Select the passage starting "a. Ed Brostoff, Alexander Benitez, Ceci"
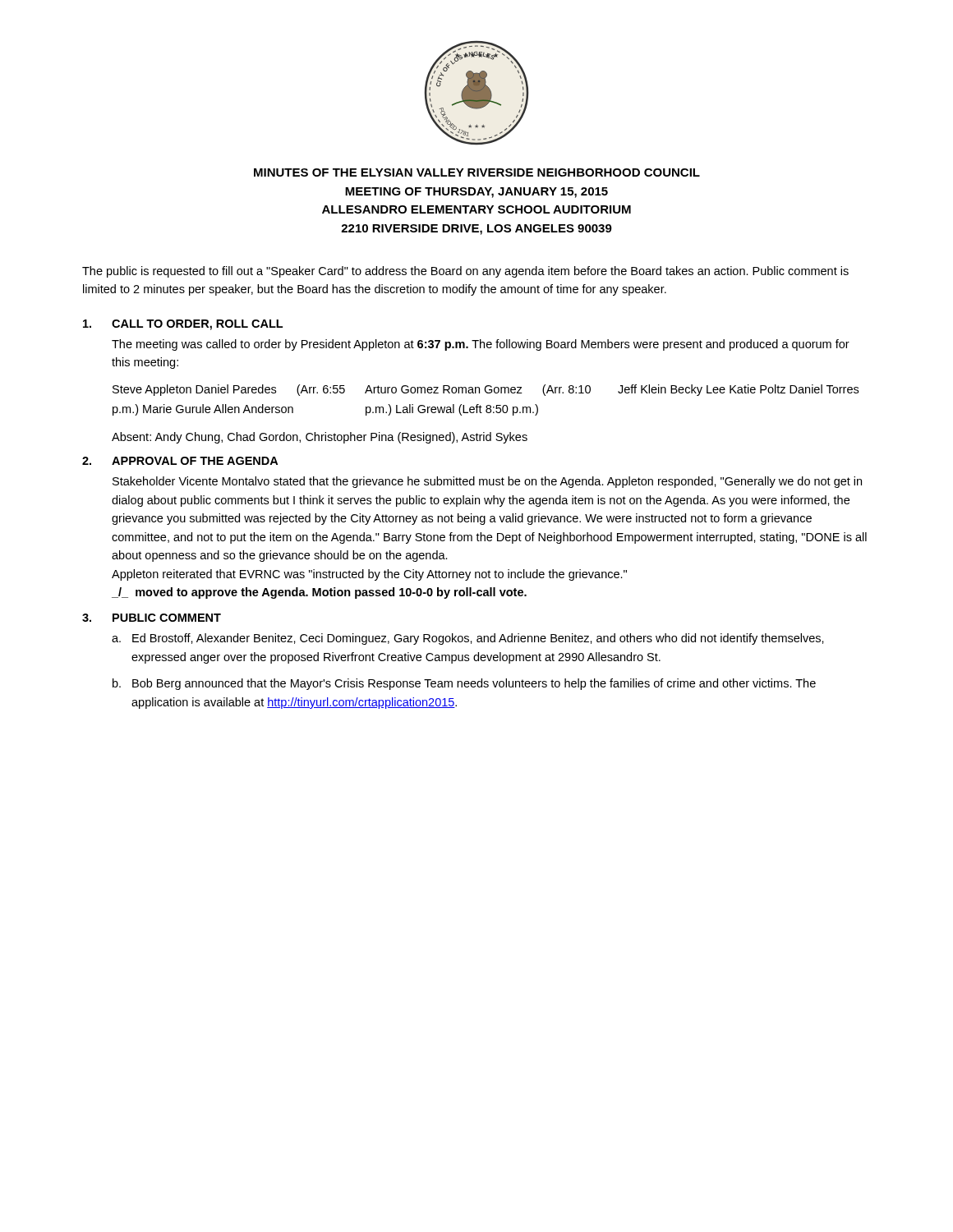The width and height of the screenshot is (953, 1232). pos(491,648)
